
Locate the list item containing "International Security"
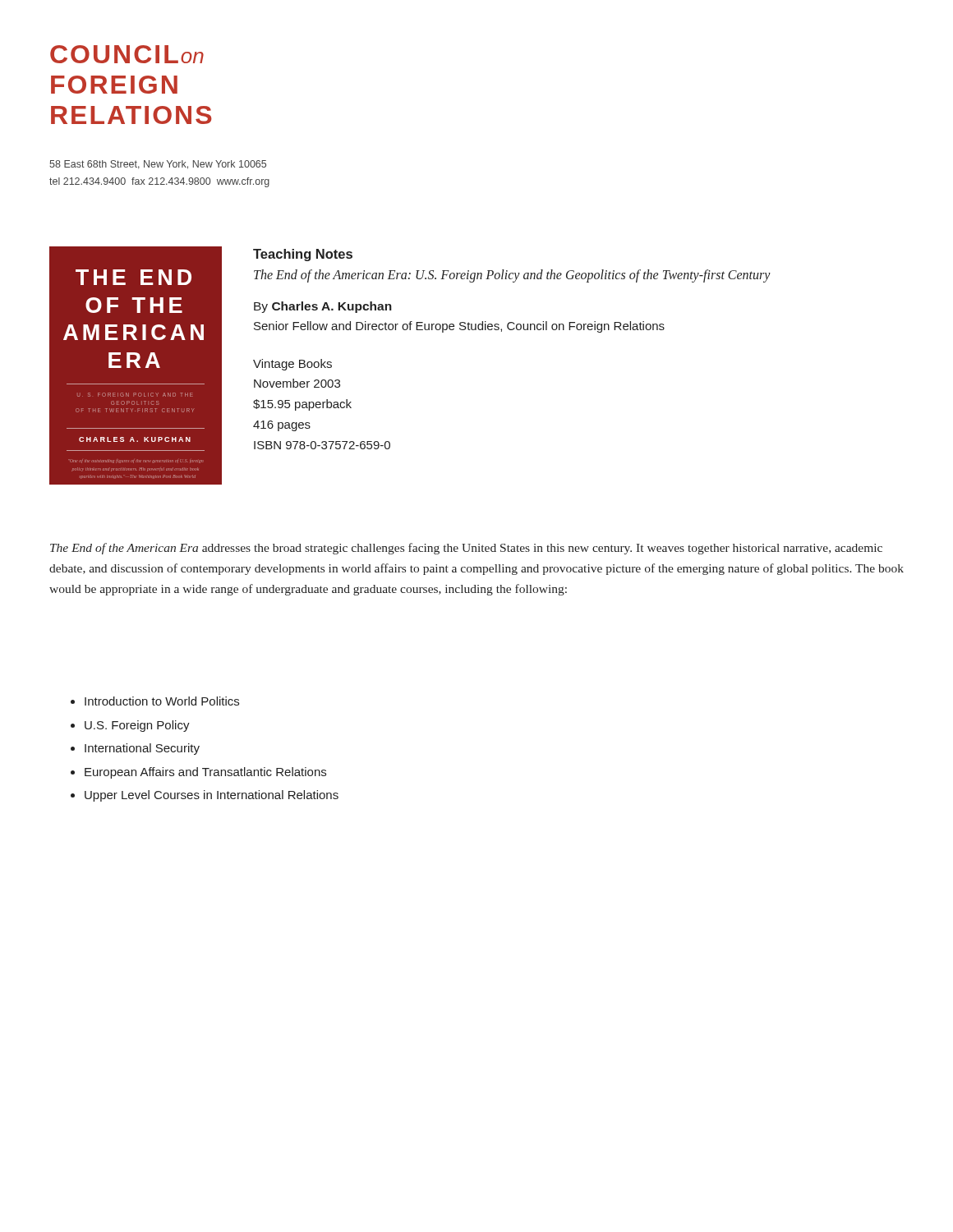[142, 748]
